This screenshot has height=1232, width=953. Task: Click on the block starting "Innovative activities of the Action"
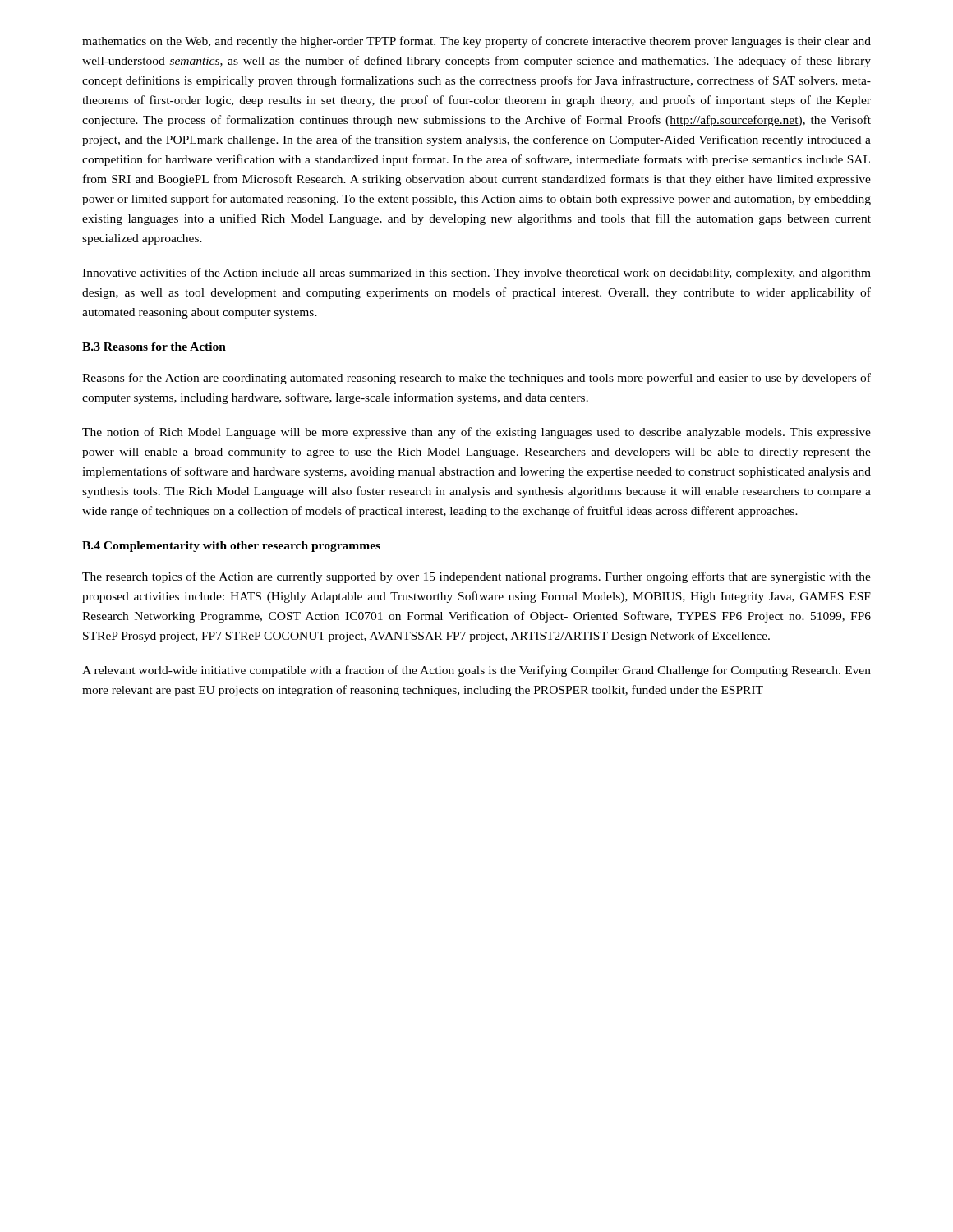476,293
